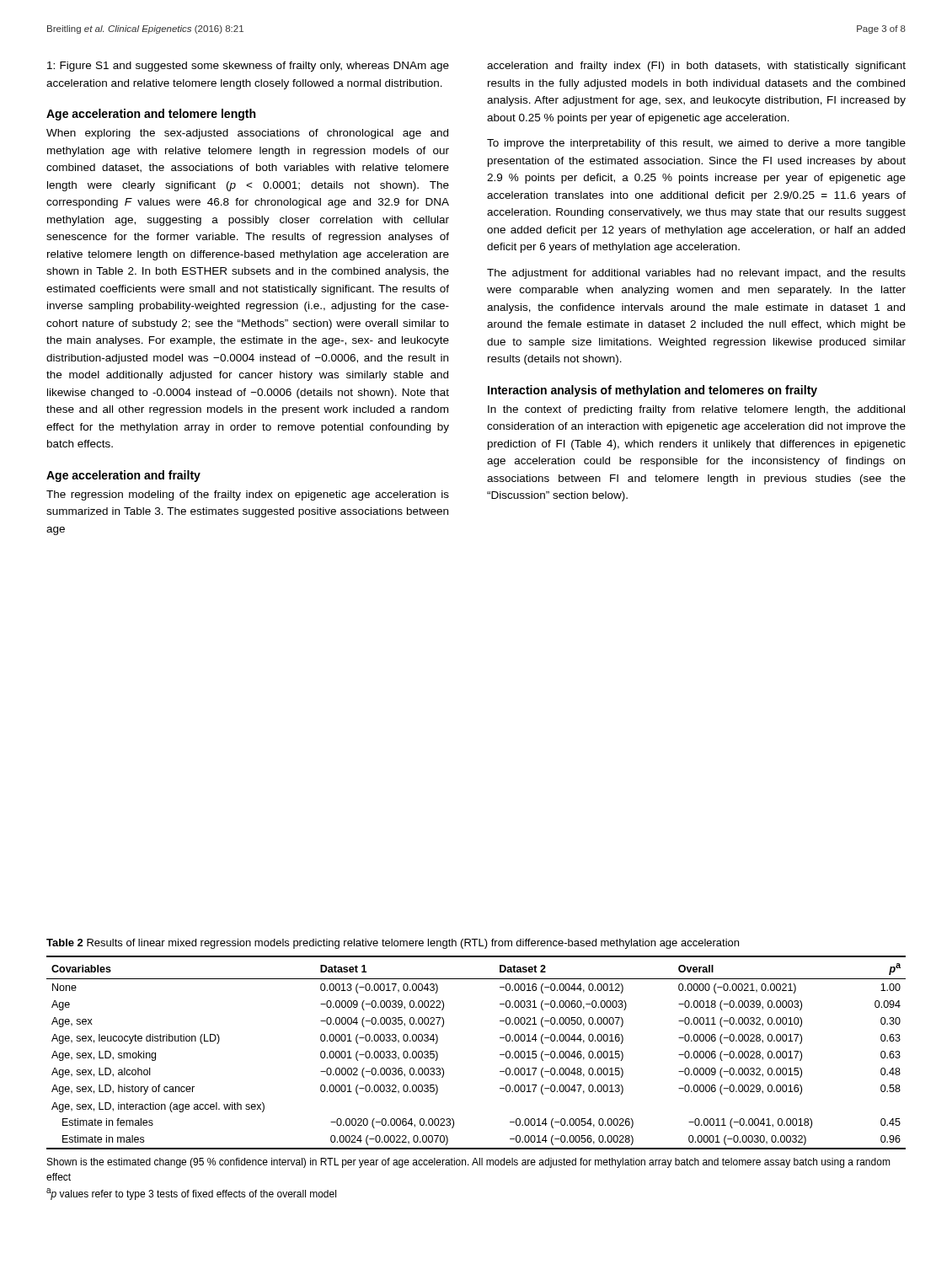Click on the region starting "The adjustment for additional variables had no"

[x=696, y=315]
